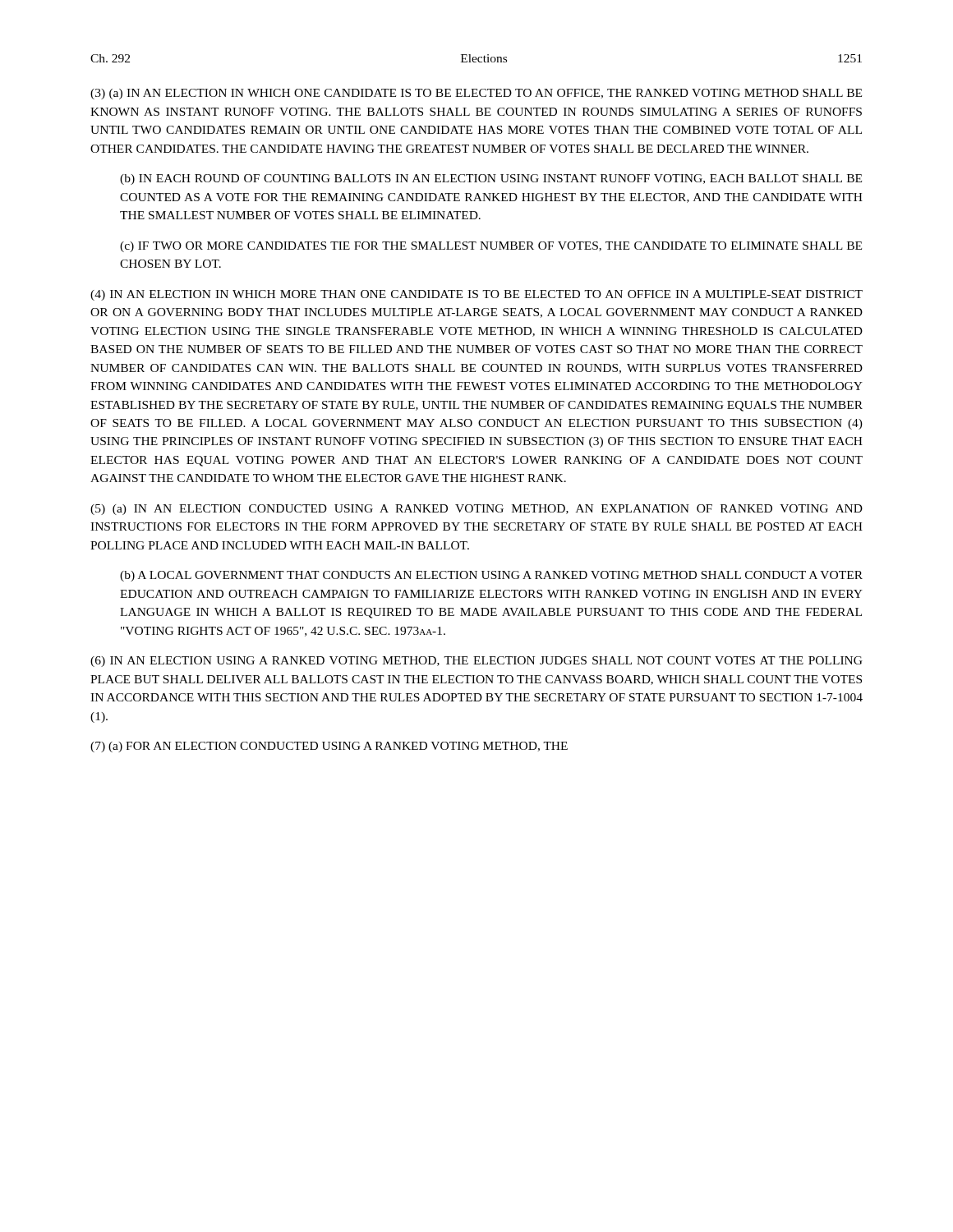Point to the block beginning "(c) IF TWO"

pyautogui.click(x=491, y=254)
